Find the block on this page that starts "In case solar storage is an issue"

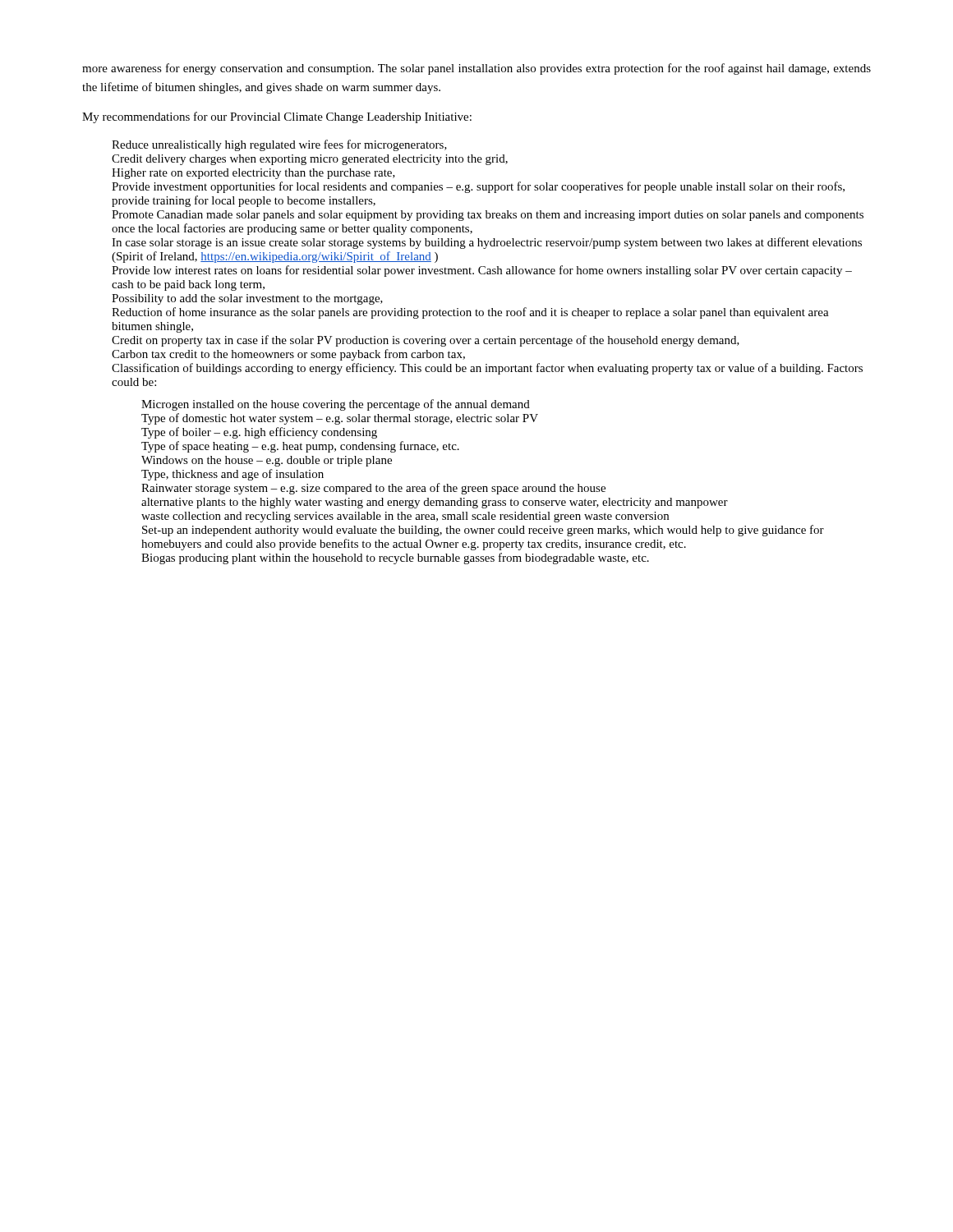[x=491, y=249]
